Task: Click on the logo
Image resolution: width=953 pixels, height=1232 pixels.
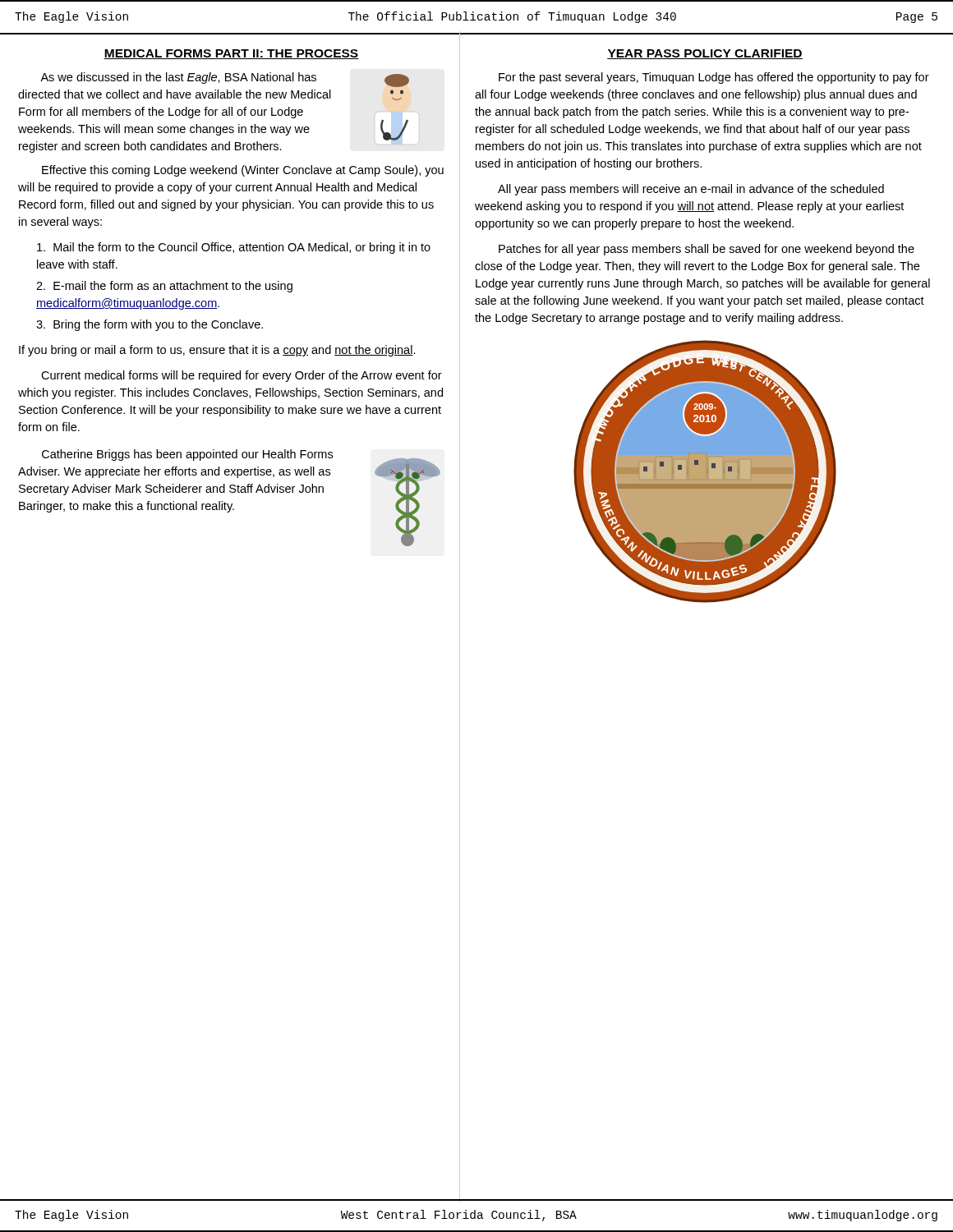Action: [705, 472]
